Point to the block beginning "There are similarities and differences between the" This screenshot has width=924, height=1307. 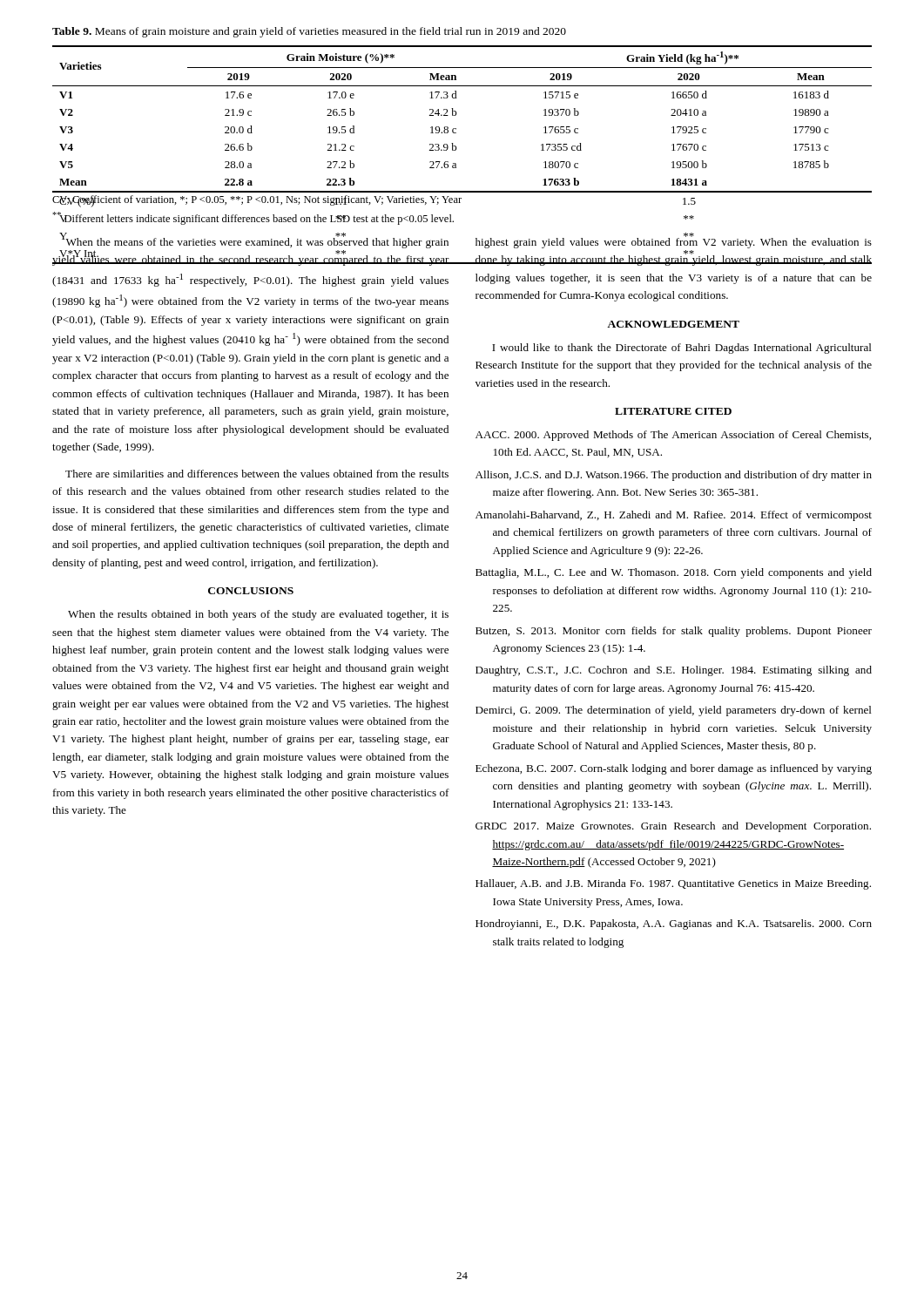pos(251,518)
